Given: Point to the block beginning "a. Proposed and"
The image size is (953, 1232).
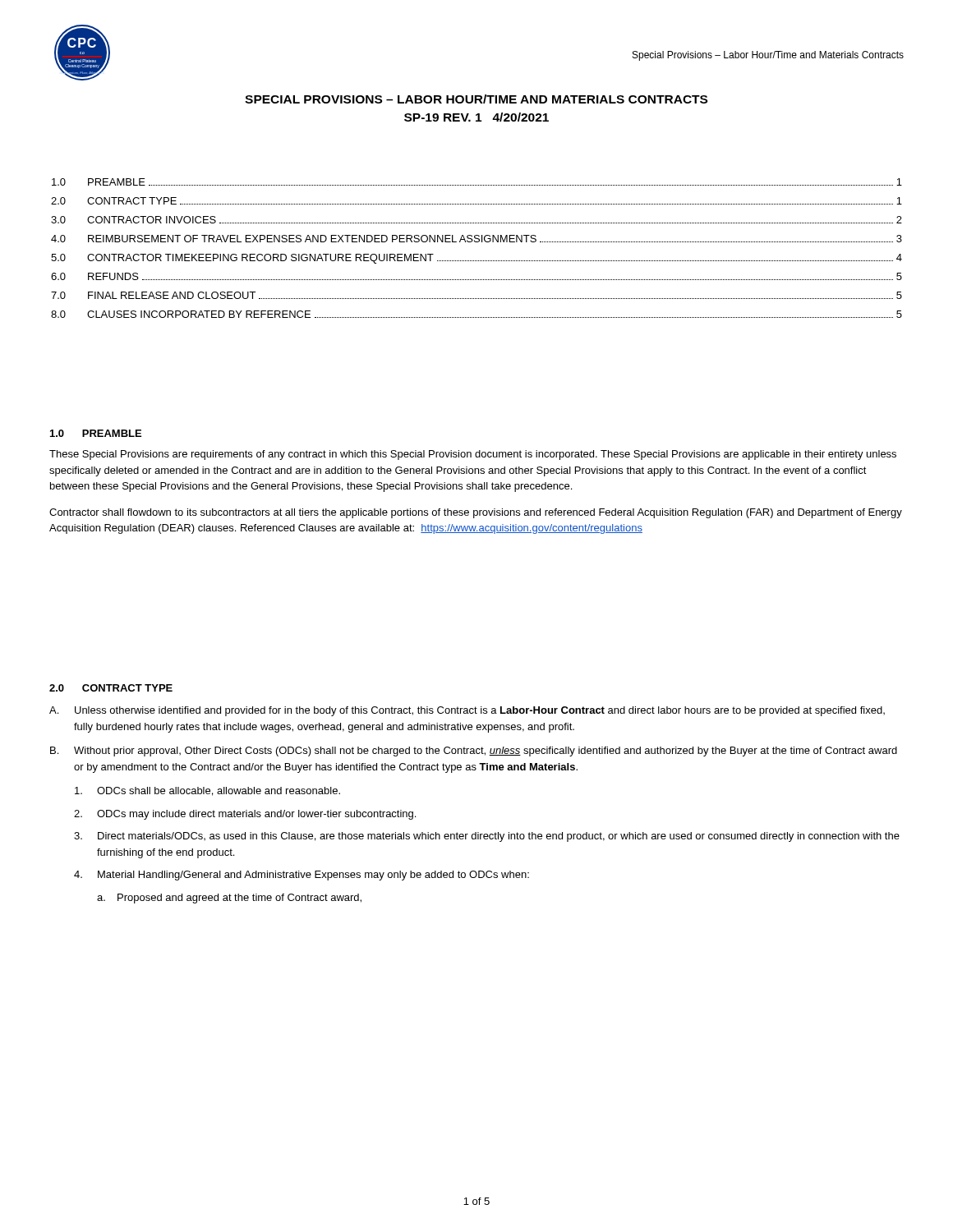Looking at the screenshot, I should tap(229, 899).
